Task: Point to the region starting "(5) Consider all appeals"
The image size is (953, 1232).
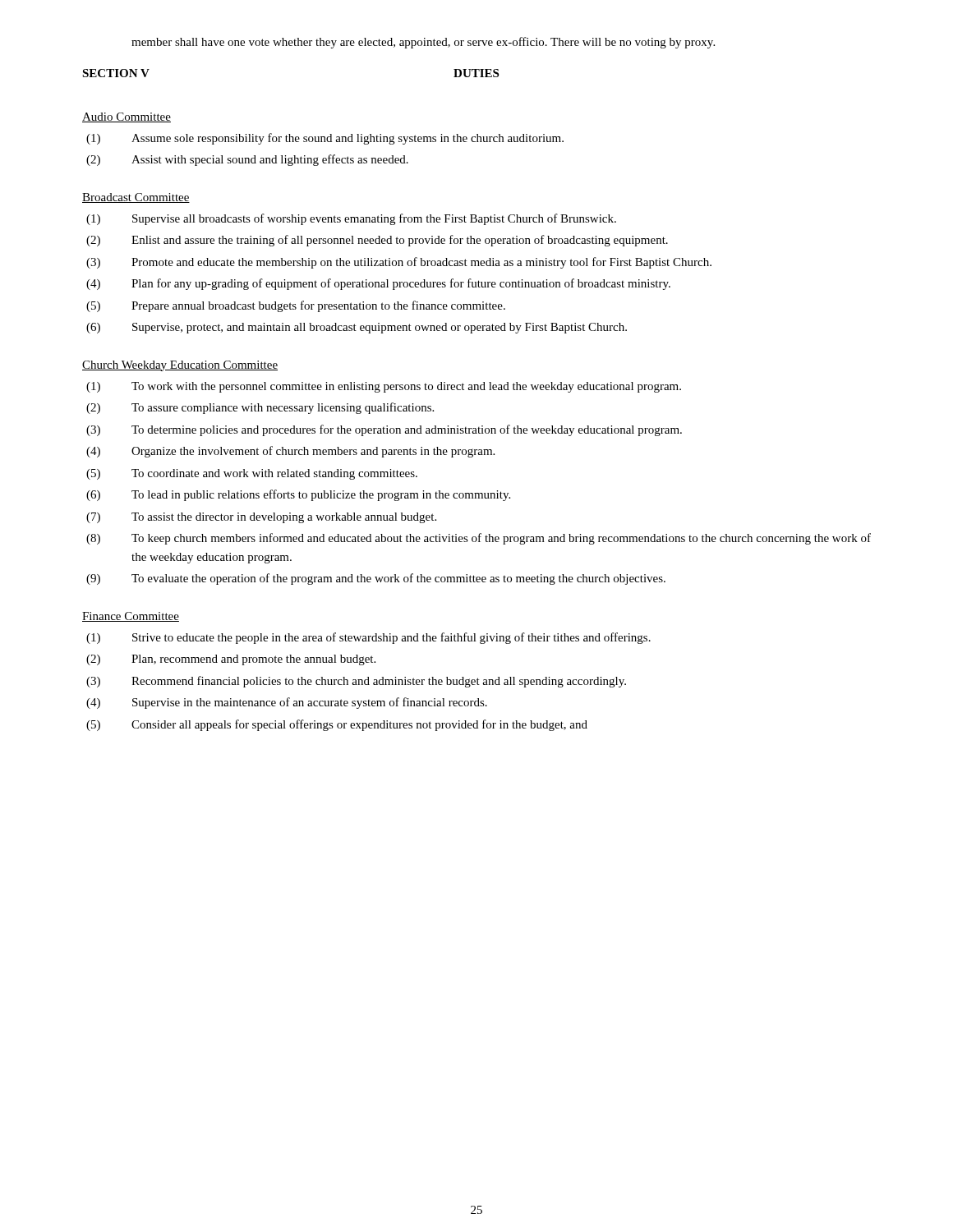Action: [x=476, y=724]
